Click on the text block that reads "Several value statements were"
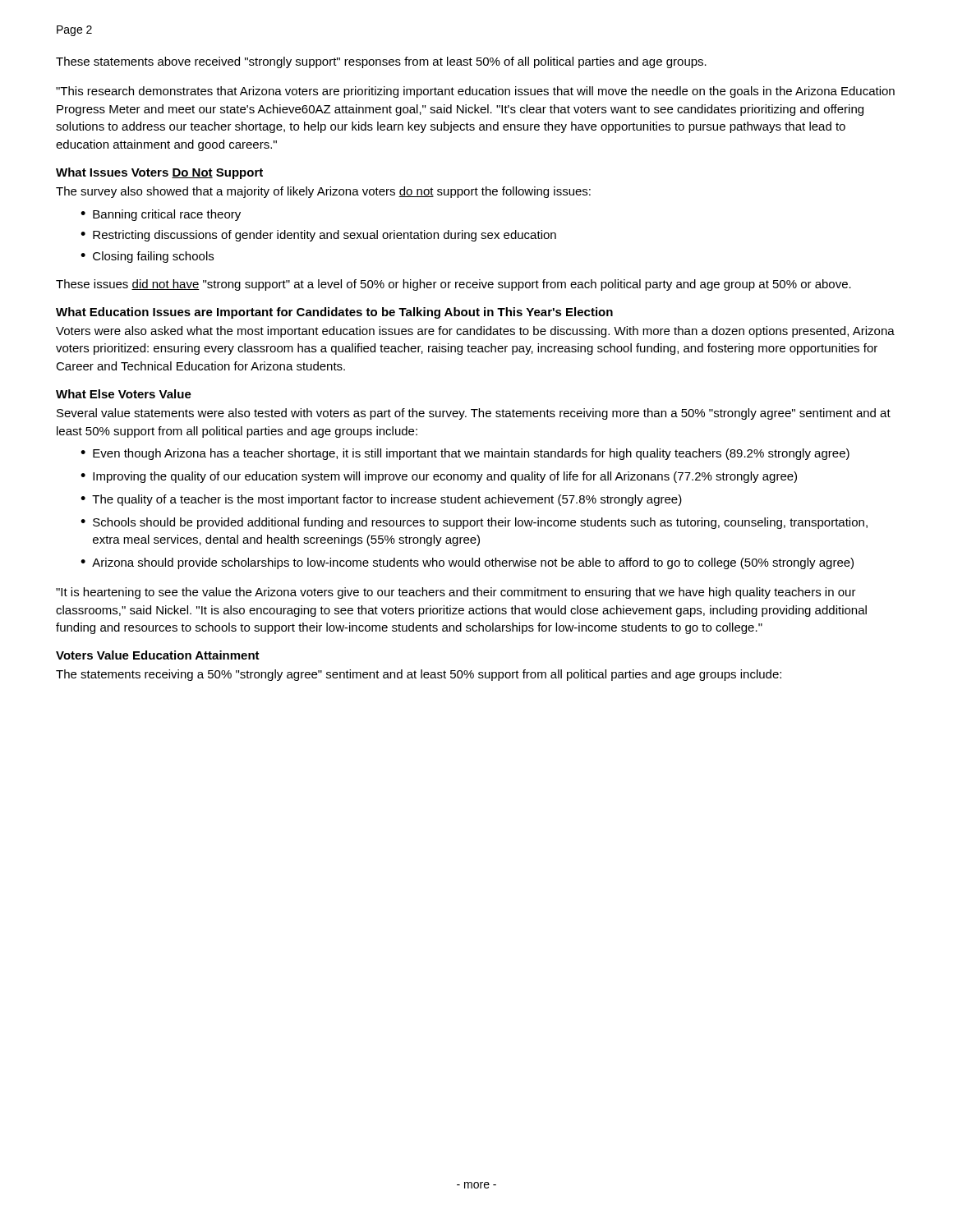Viewport: 953px width, 1232px height. [x=476, y=422]
